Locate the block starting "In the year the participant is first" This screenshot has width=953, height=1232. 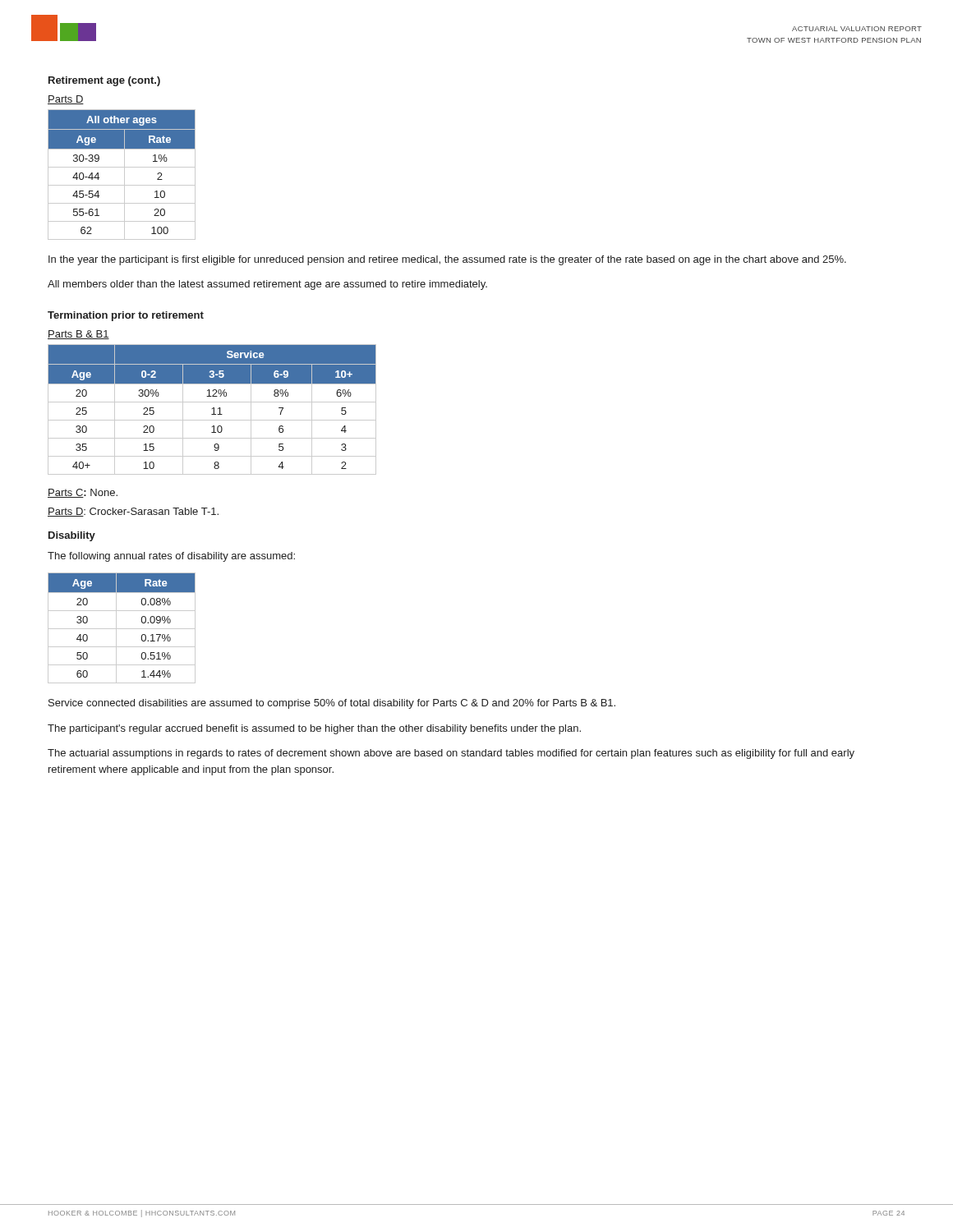(x=447, y=259)
